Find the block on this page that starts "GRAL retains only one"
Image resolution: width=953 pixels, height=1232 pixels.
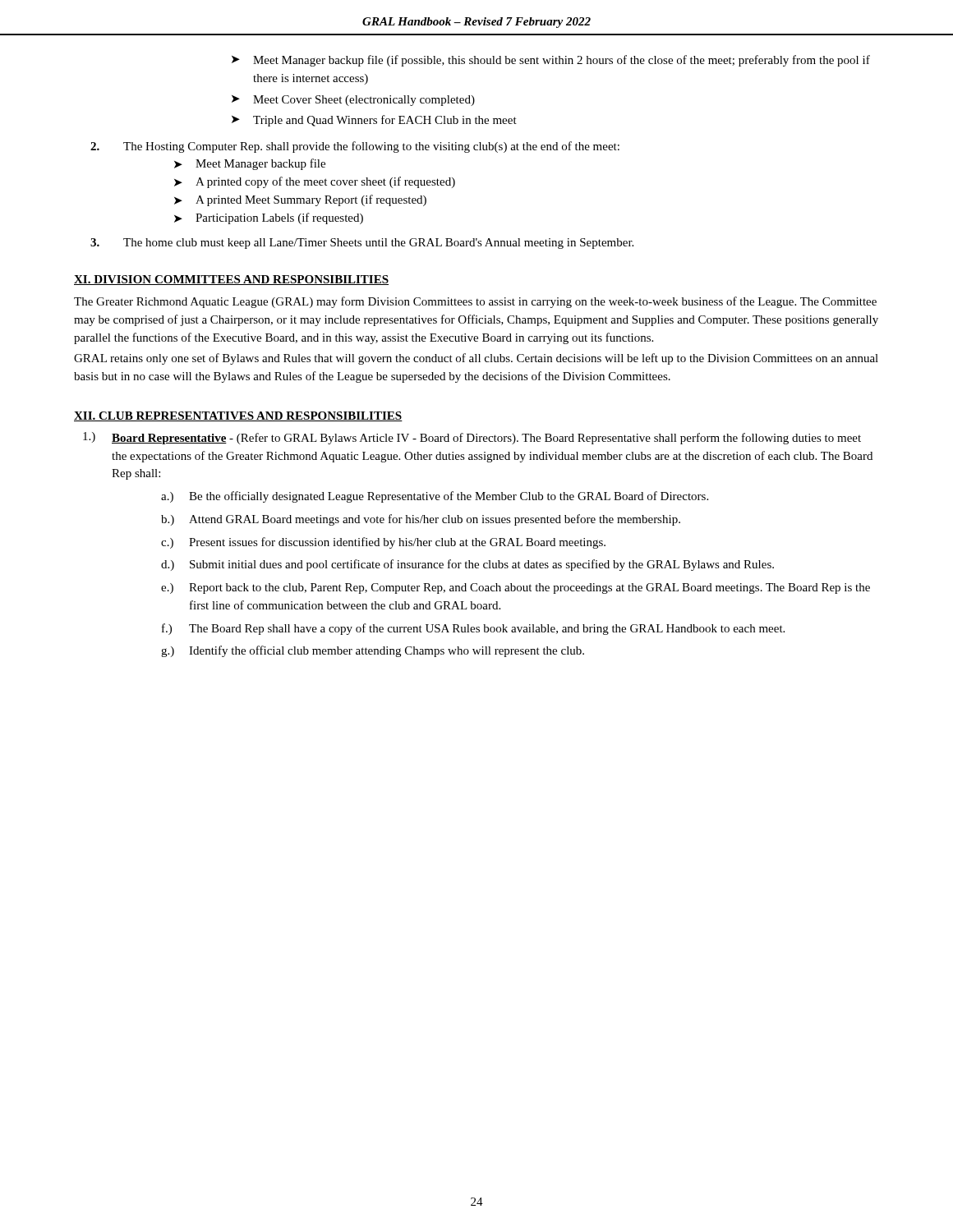(476, 367)
